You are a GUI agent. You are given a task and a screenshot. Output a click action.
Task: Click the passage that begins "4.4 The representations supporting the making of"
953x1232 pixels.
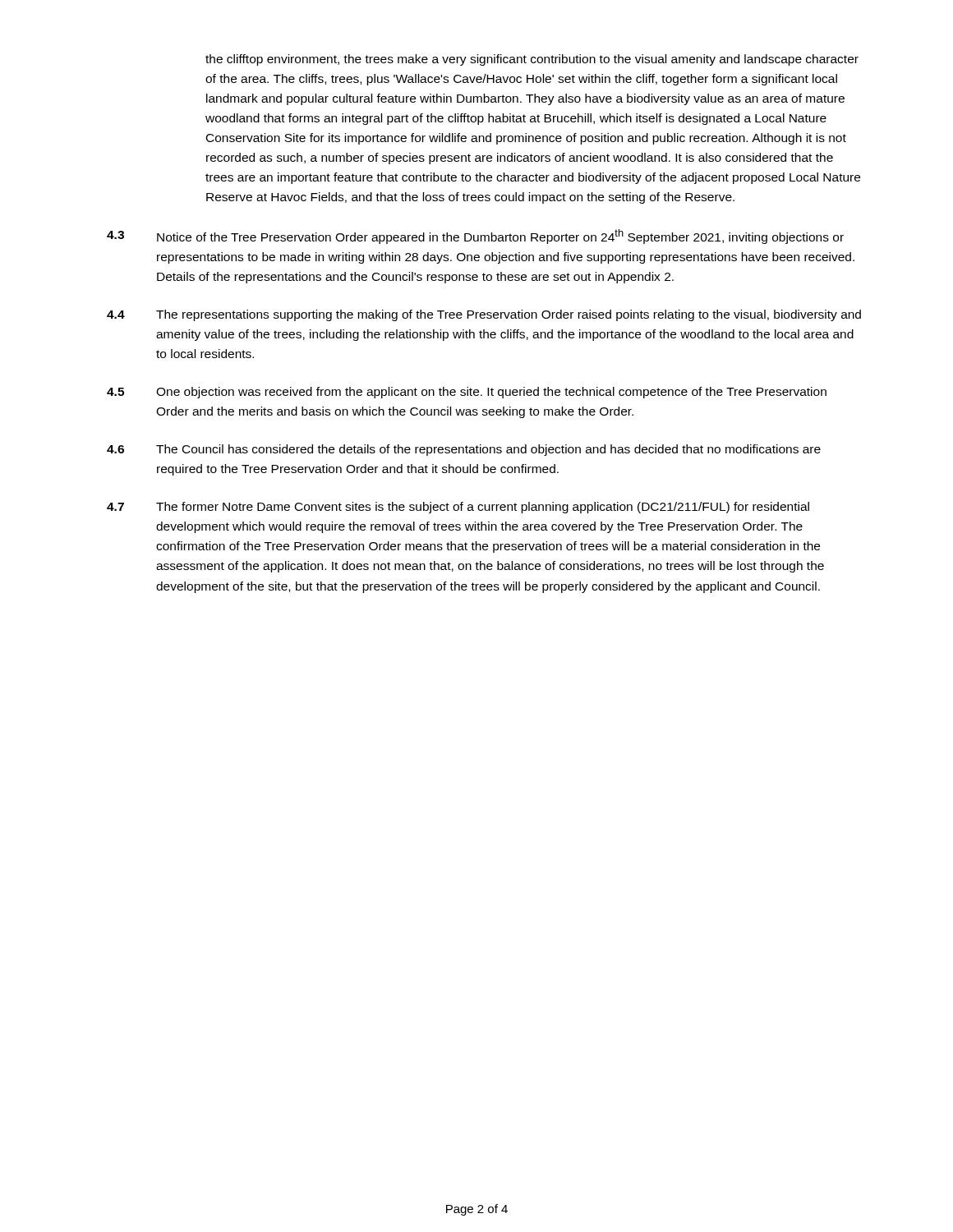pyautogui.click(x=485, y=335)
